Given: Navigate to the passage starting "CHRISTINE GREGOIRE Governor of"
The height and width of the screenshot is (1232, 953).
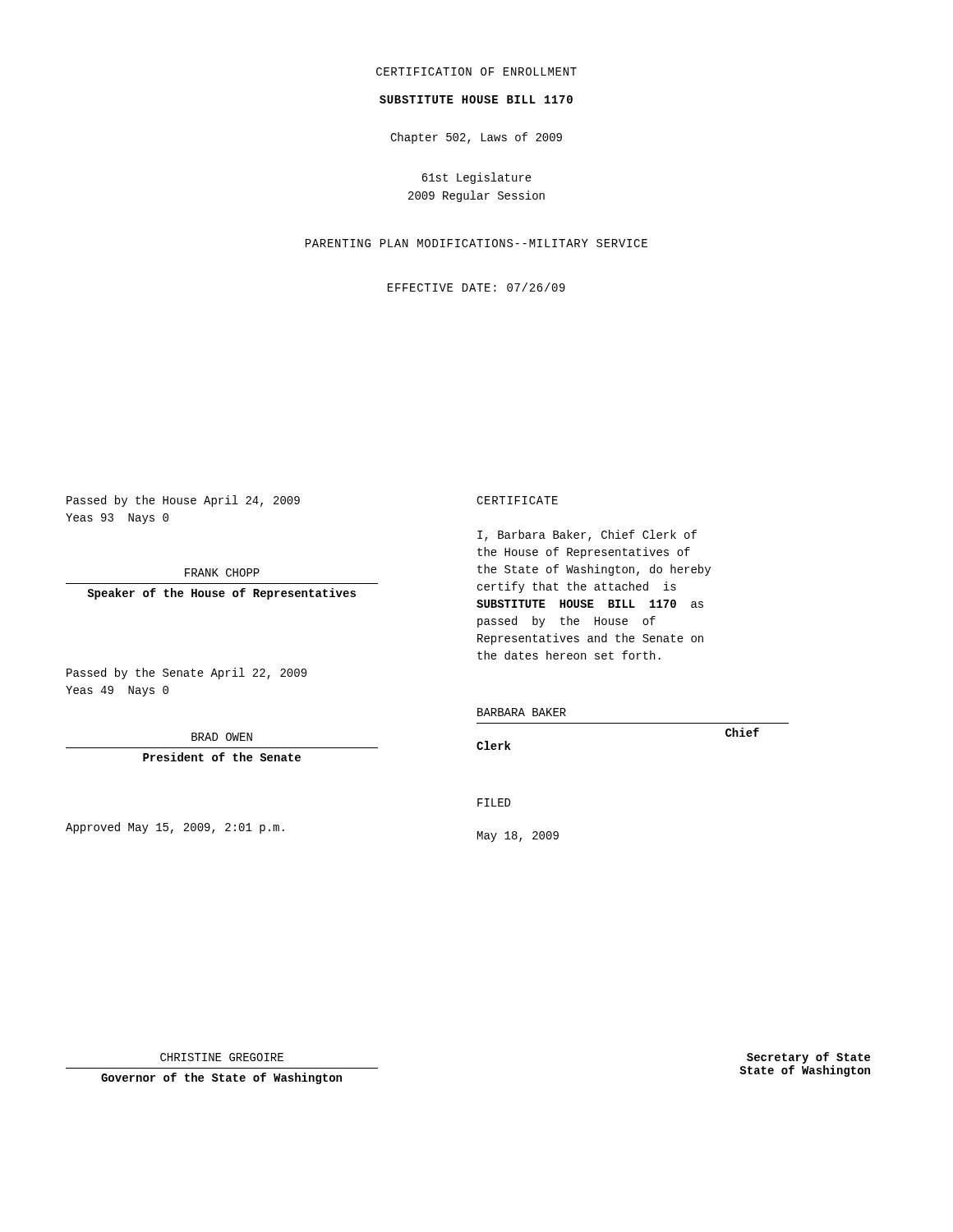Looking at the screenshot, I should (222, 1068).
